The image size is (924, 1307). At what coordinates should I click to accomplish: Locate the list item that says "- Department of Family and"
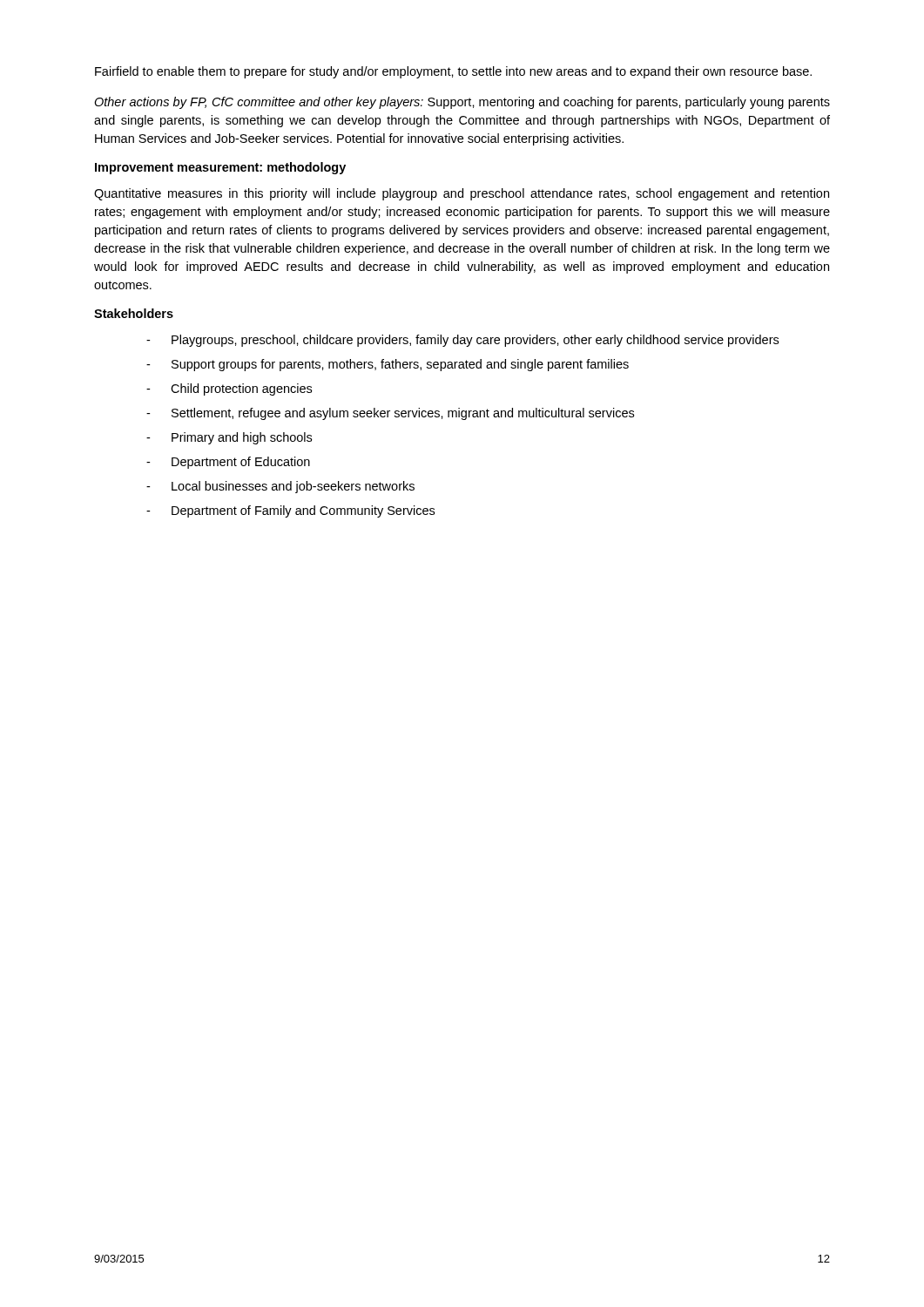(x=290, y=511)
